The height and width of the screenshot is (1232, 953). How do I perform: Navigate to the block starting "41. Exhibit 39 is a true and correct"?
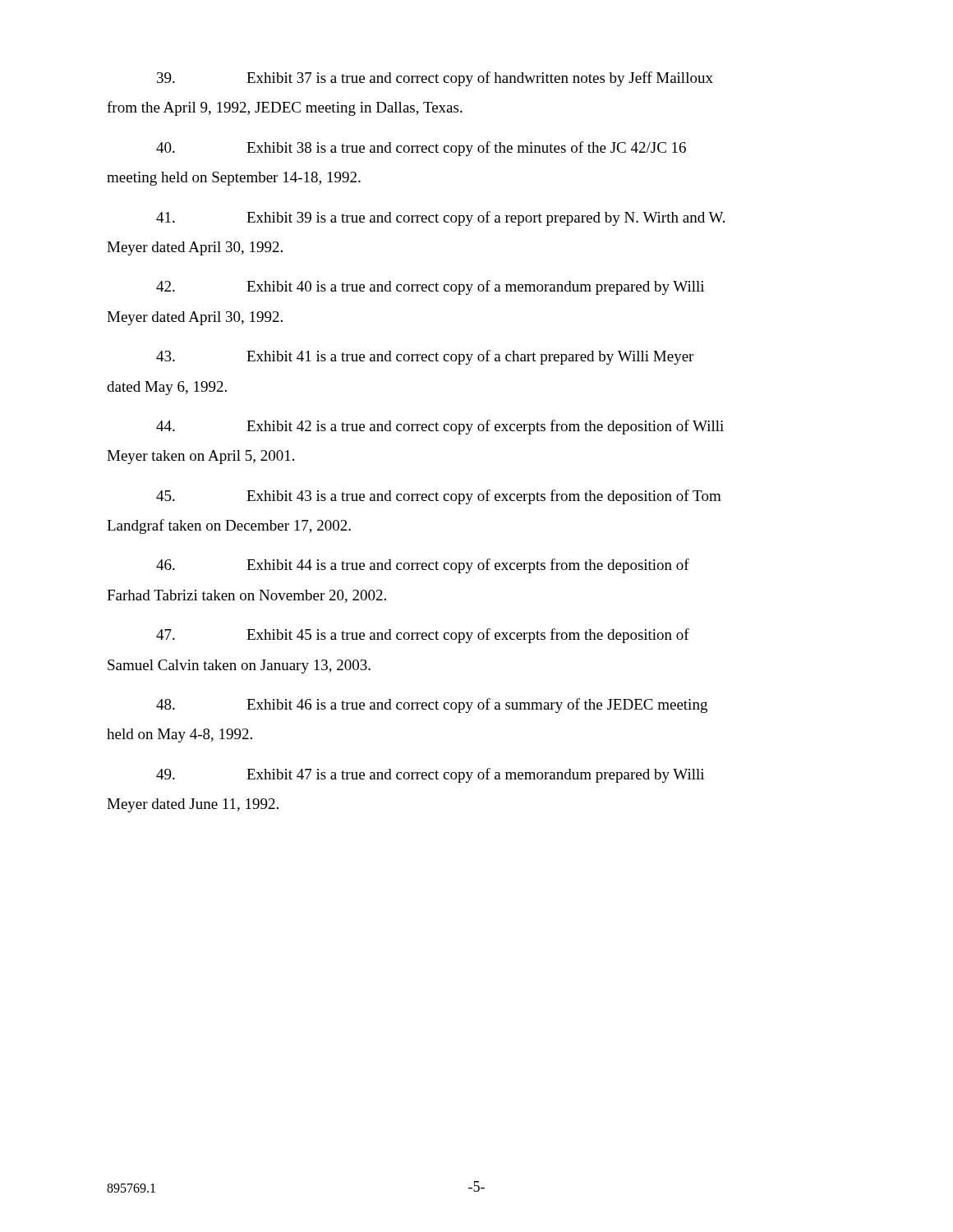click(476, 232)
